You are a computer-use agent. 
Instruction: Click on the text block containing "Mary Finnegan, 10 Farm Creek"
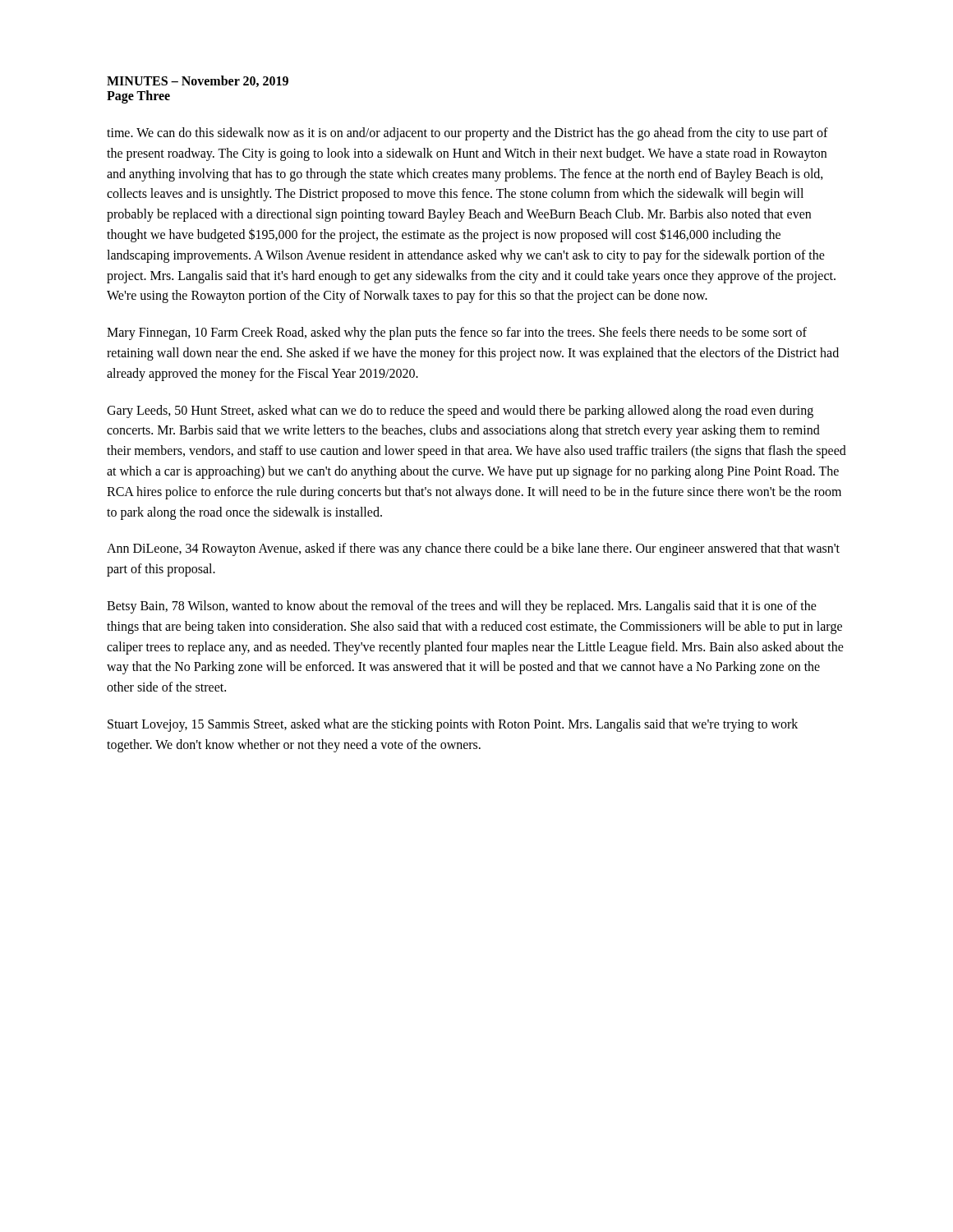(473, 353)
